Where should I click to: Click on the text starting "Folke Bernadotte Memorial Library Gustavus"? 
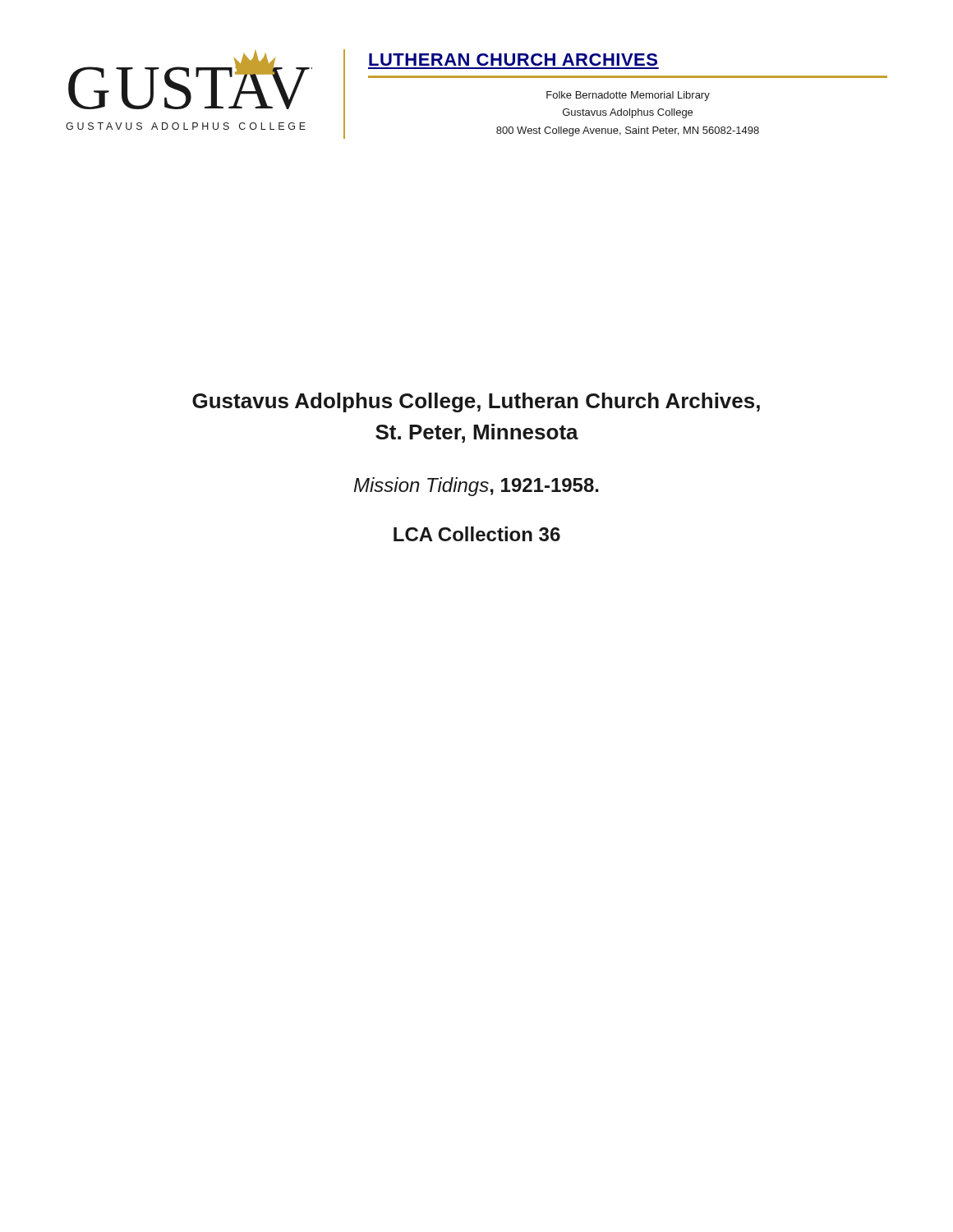tap(628, 112)
